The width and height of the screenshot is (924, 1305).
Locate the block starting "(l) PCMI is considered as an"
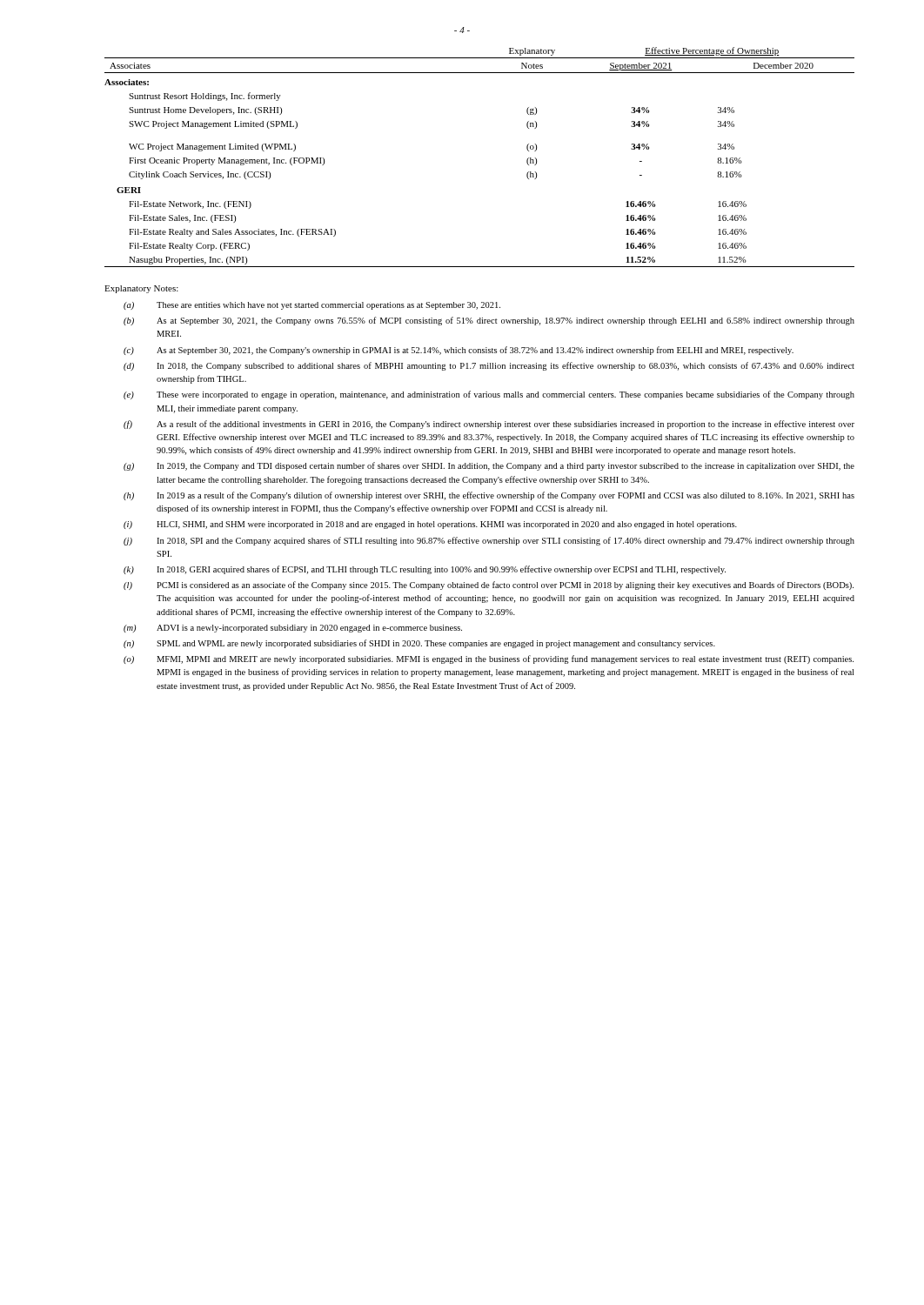click(479, 599)
